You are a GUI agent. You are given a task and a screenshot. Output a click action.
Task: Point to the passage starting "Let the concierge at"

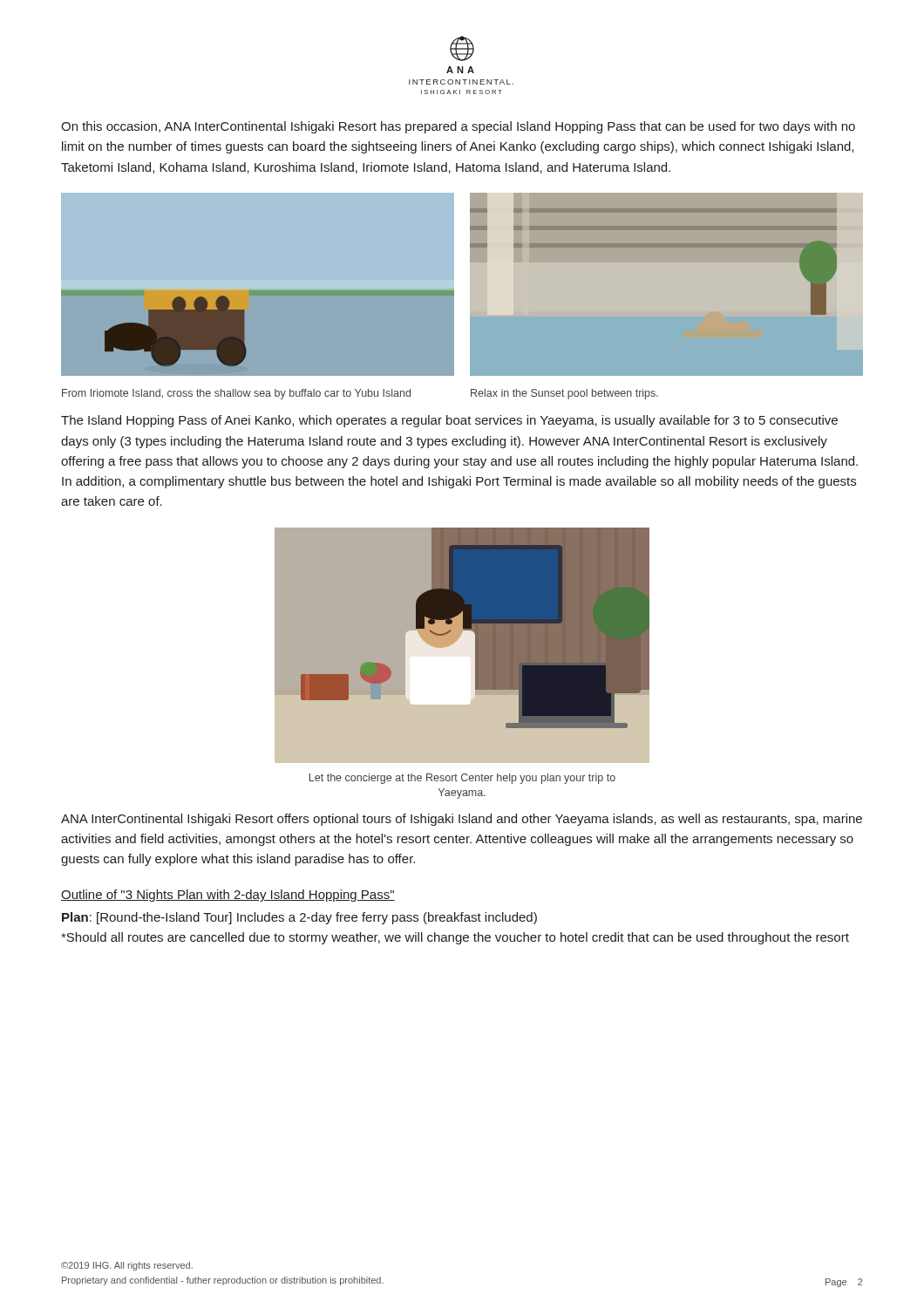tap(462, 785)
